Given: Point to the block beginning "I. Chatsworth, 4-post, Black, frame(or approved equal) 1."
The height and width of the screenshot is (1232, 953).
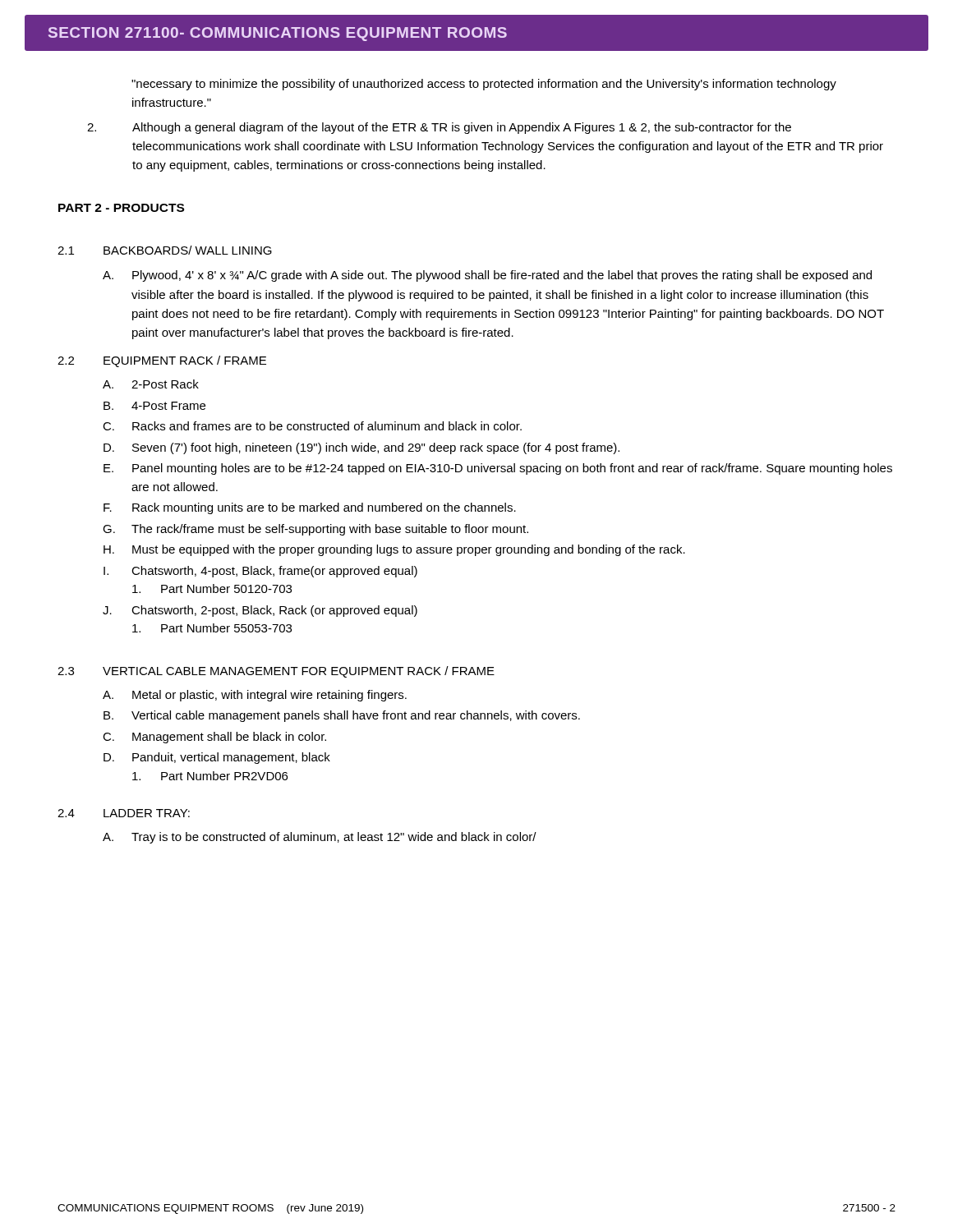Looking at the screenshot, I should (260, 572).
